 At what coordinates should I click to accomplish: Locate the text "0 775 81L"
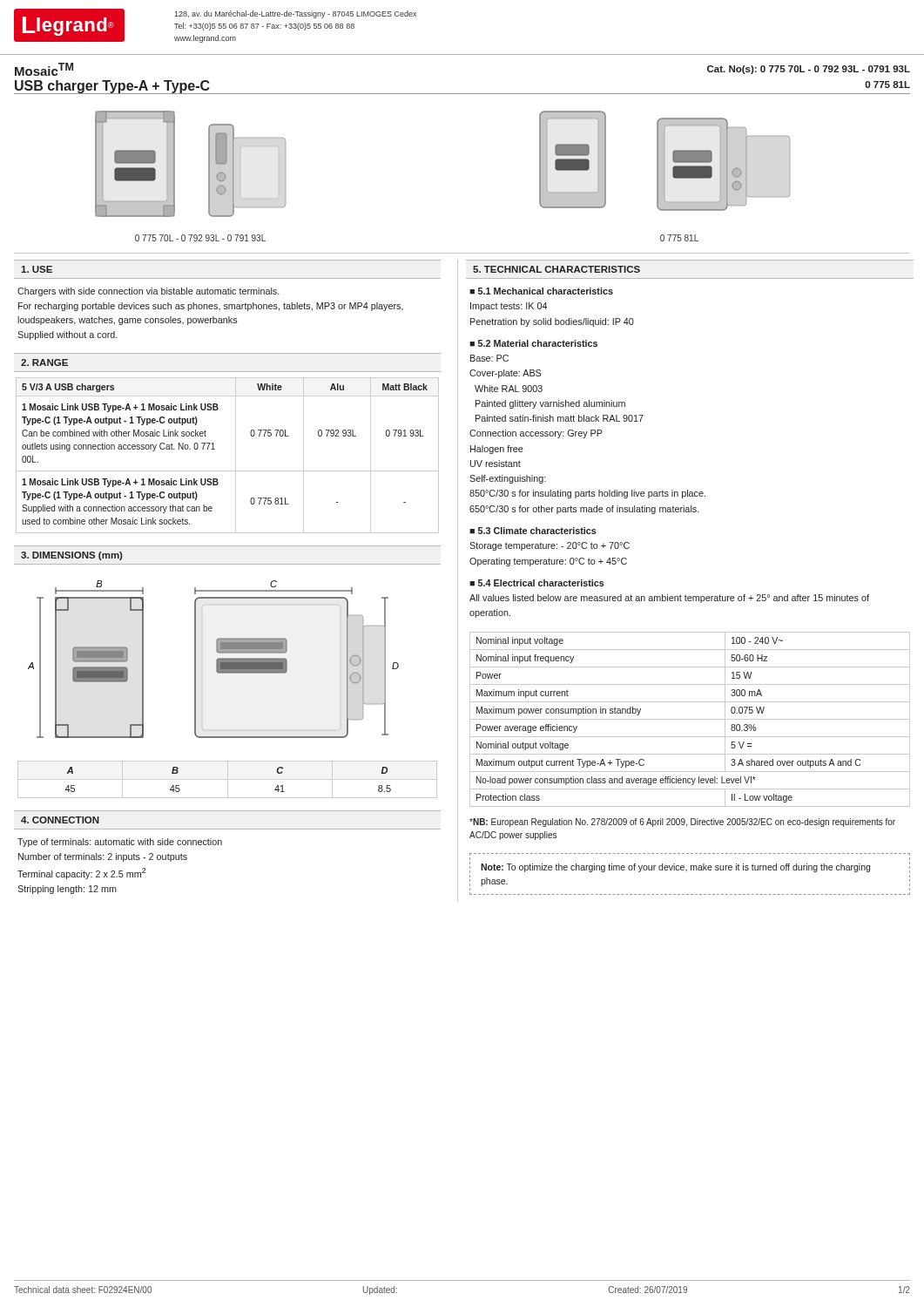point(679,238)
